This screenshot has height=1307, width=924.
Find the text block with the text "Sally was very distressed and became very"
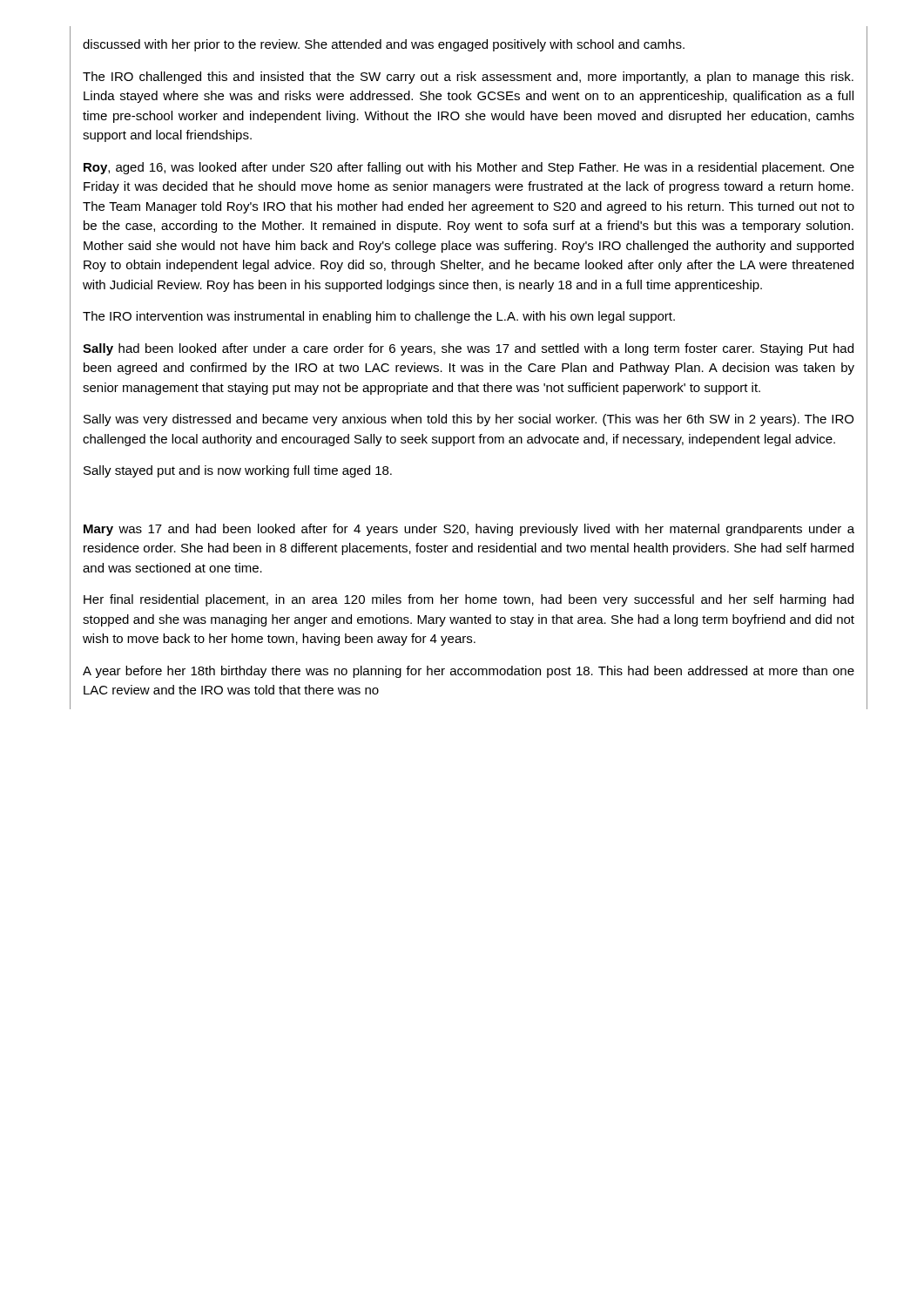click(x=469, y=428)
